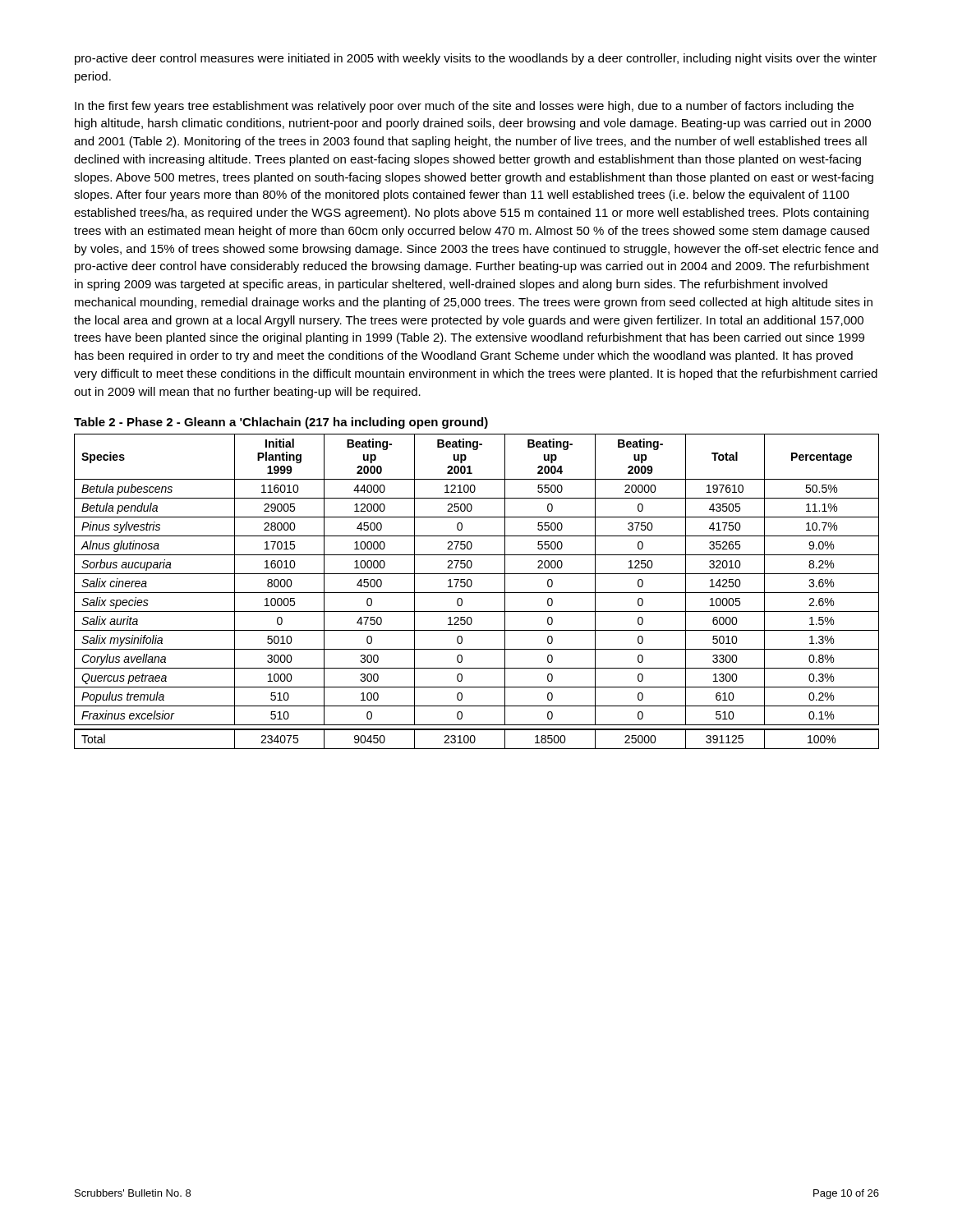The image size is (953, 1232).
Task: Find the table that mentions "Initial Planting 1999"
Action: click(476, 592)
